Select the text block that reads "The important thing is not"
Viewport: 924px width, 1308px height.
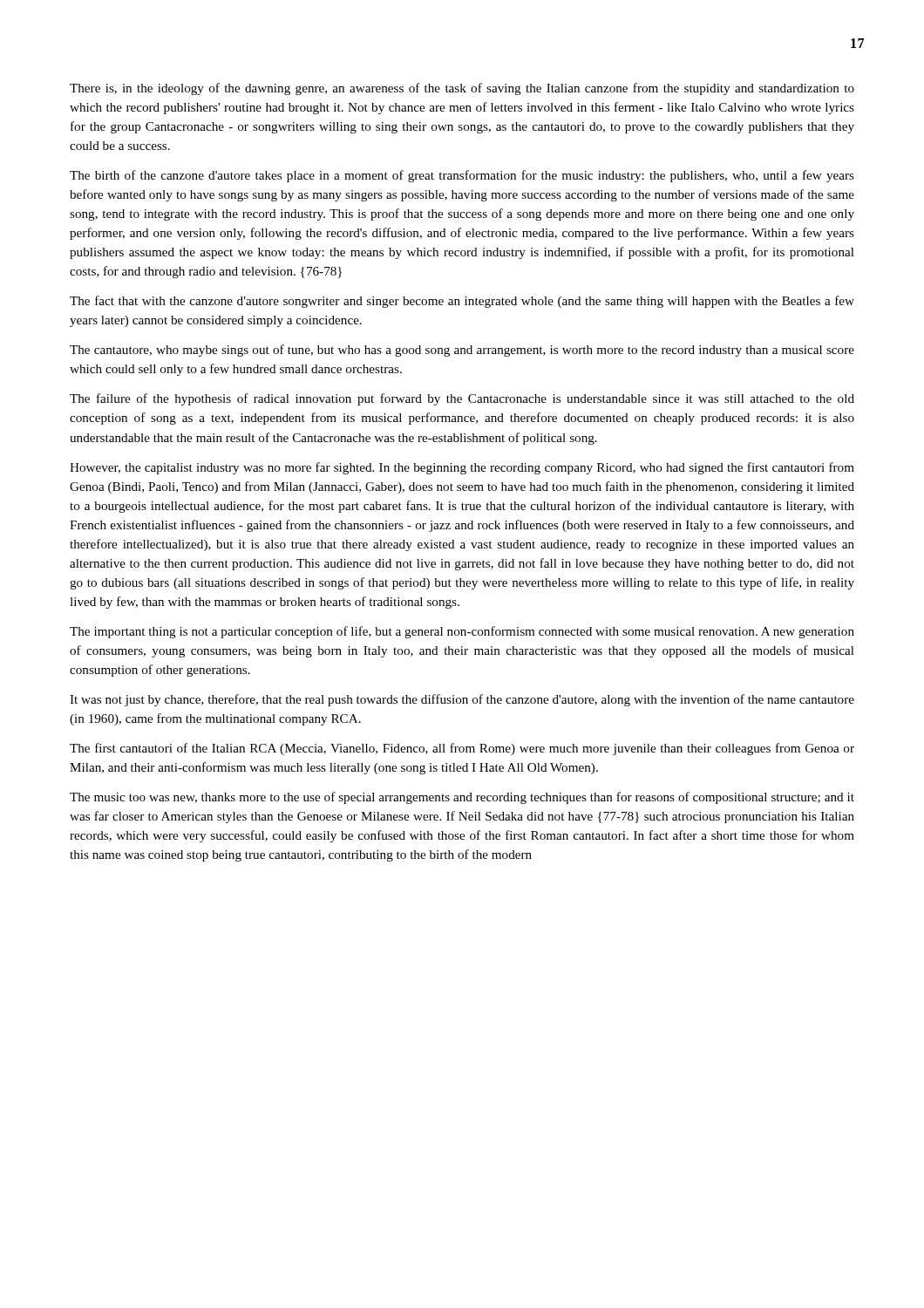pyautogui.click(x=462, y=650)
